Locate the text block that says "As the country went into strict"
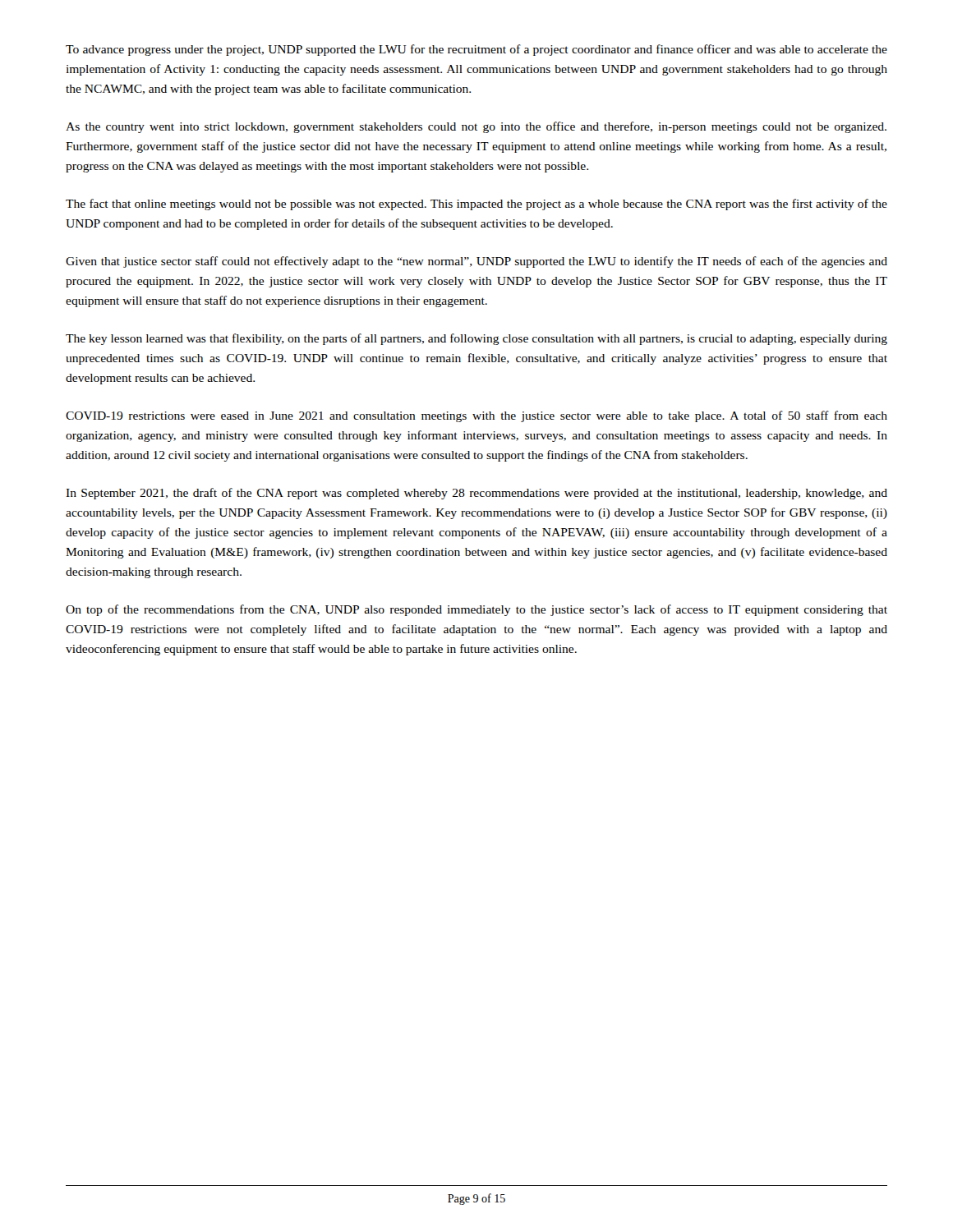 pyautogui.click(x=476, y=146)
